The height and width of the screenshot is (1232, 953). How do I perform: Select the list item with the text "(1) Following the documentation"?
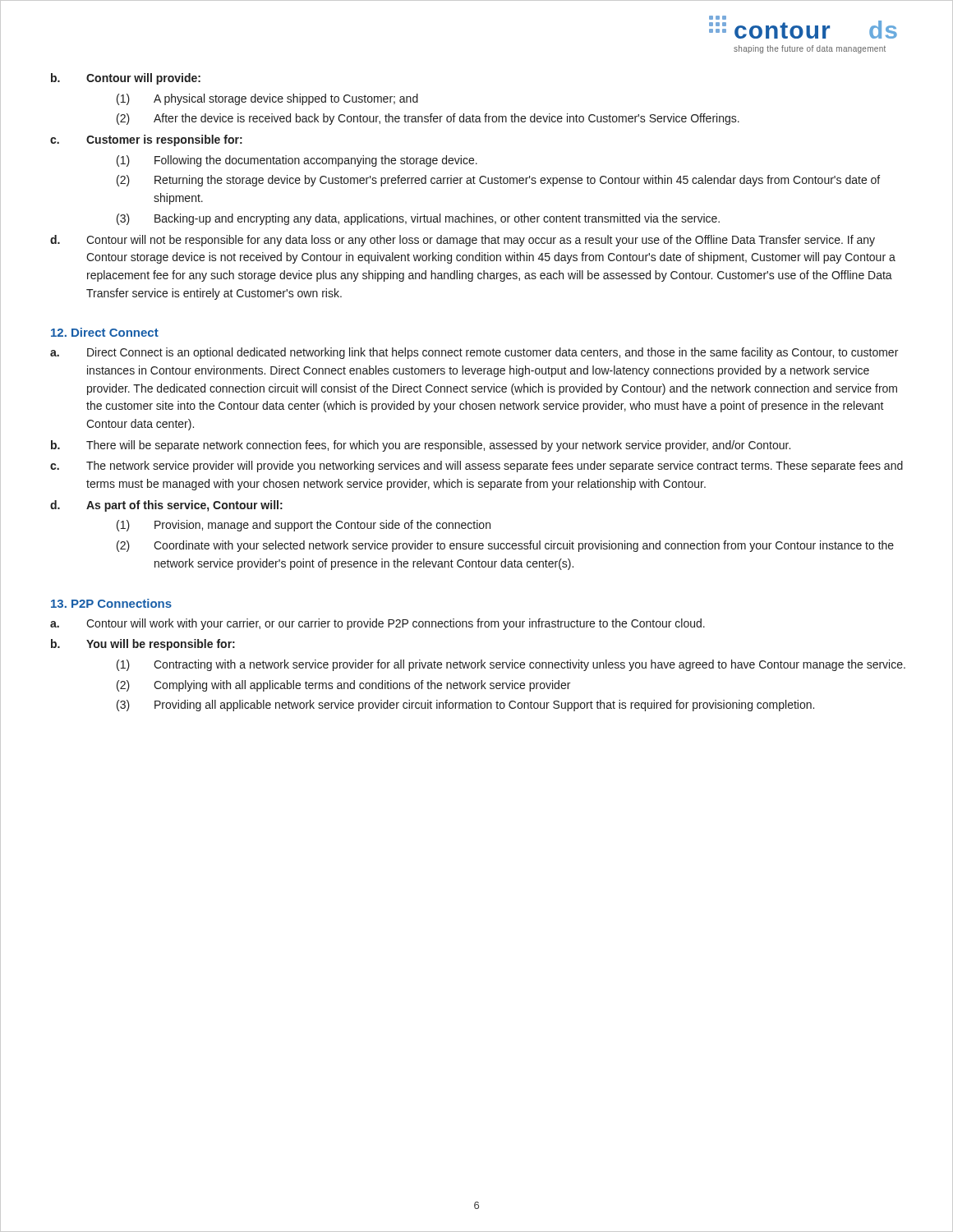(297, 161)
